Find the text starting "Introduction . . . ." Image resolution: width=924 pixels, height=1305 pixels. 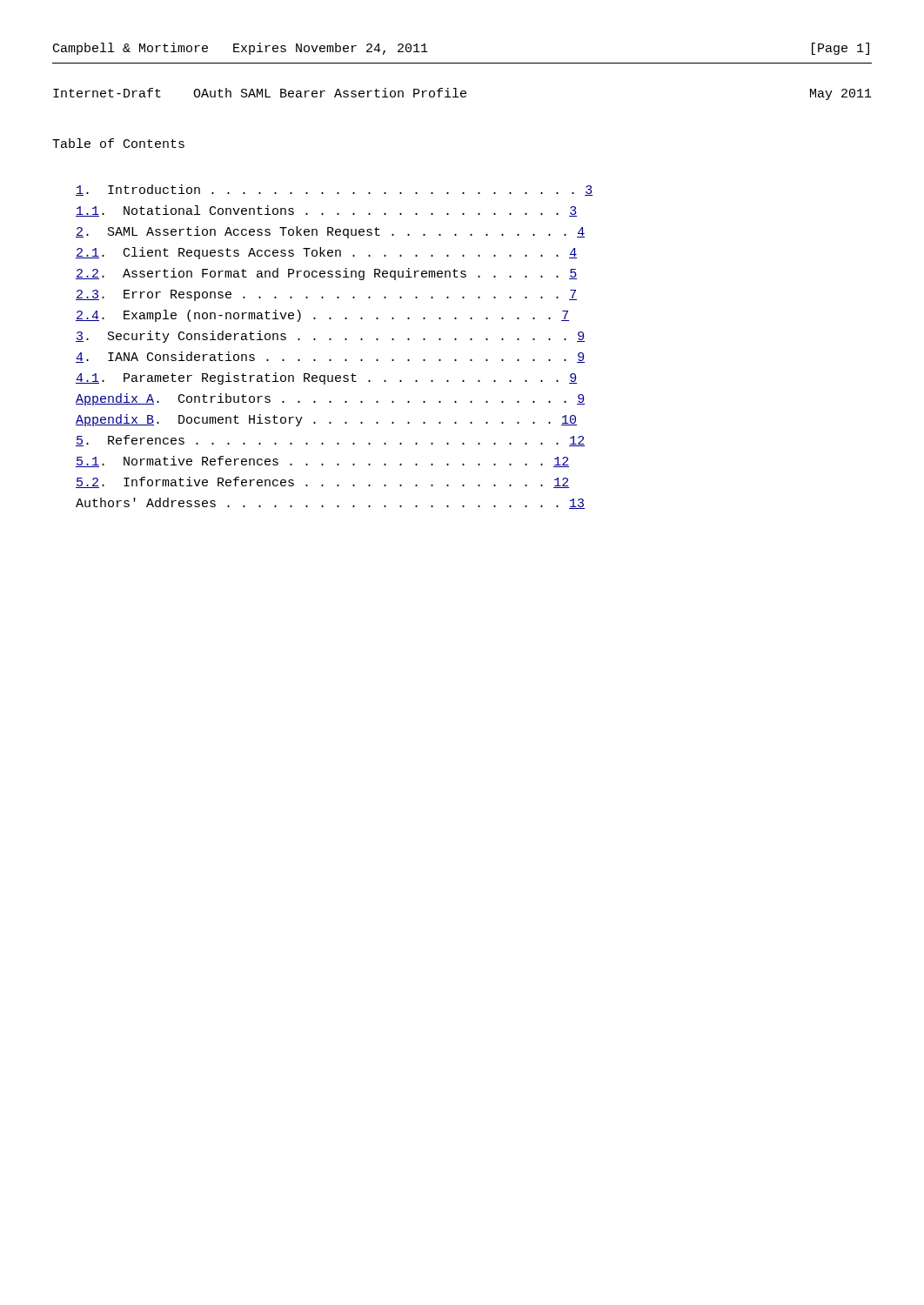click(462, 348)
